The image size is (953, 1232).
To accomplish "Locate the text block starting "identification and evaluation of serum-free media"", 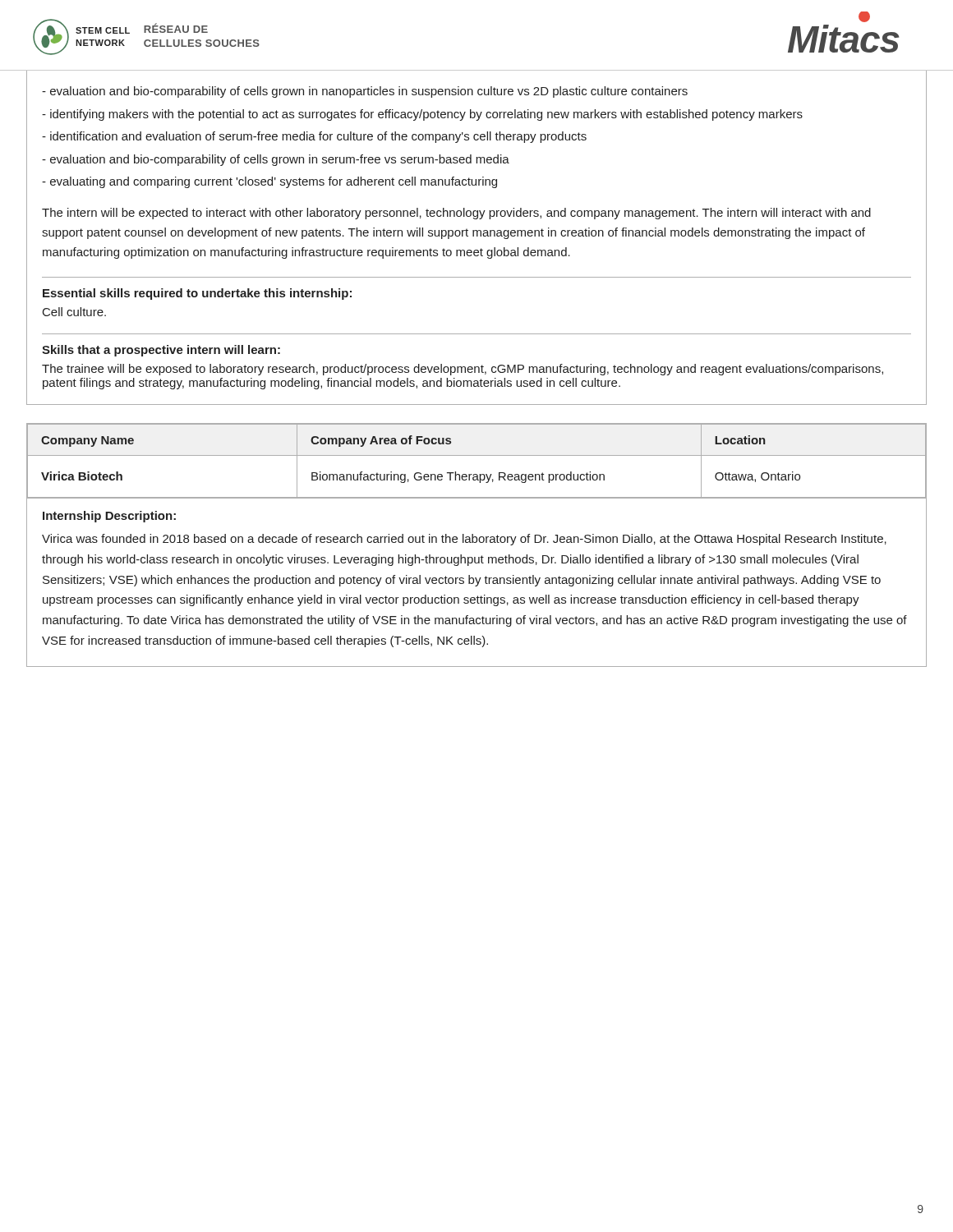I will [314, 136].
